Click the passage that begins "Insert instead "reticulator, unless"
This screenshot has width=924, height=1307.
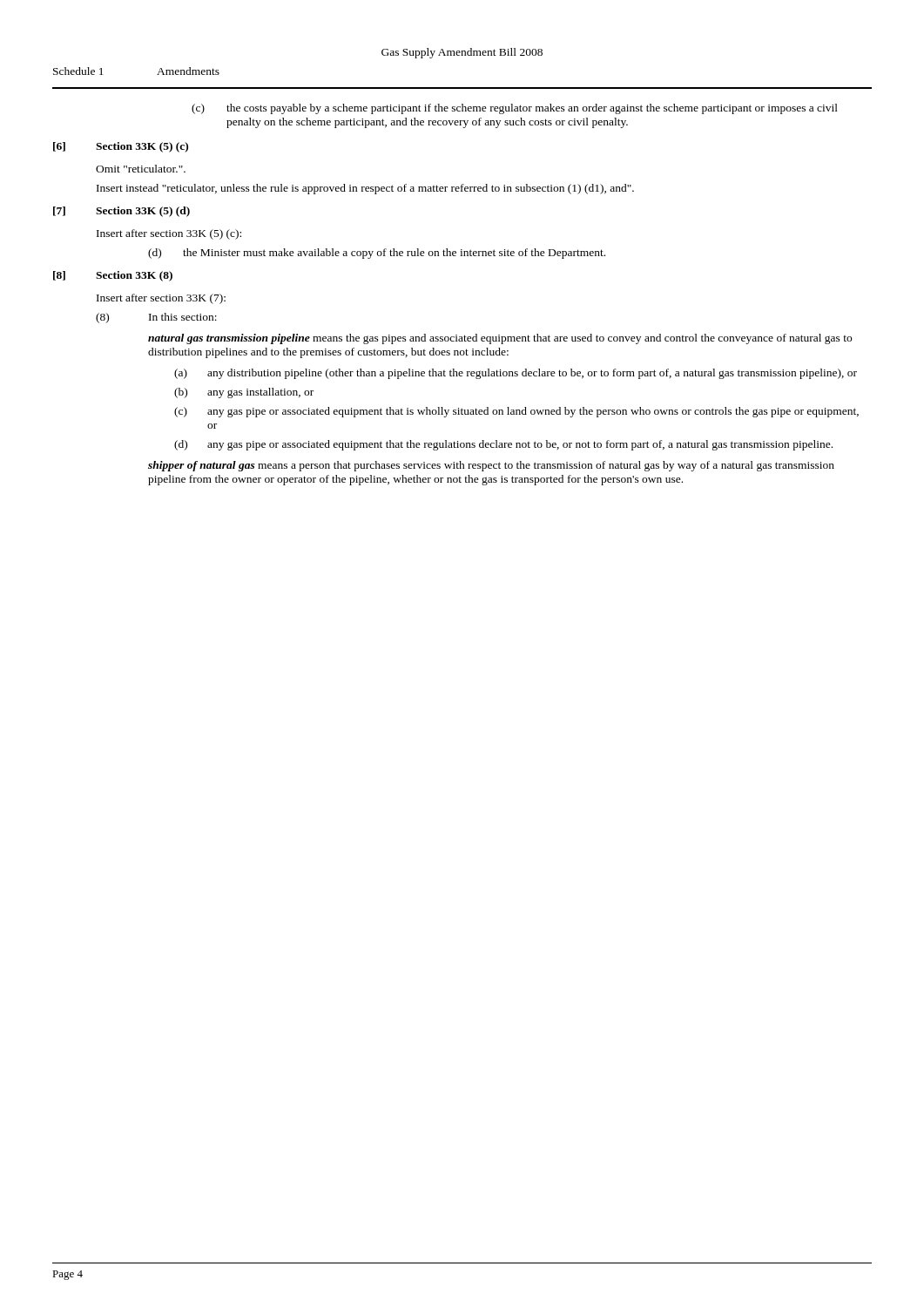point(365,188)
